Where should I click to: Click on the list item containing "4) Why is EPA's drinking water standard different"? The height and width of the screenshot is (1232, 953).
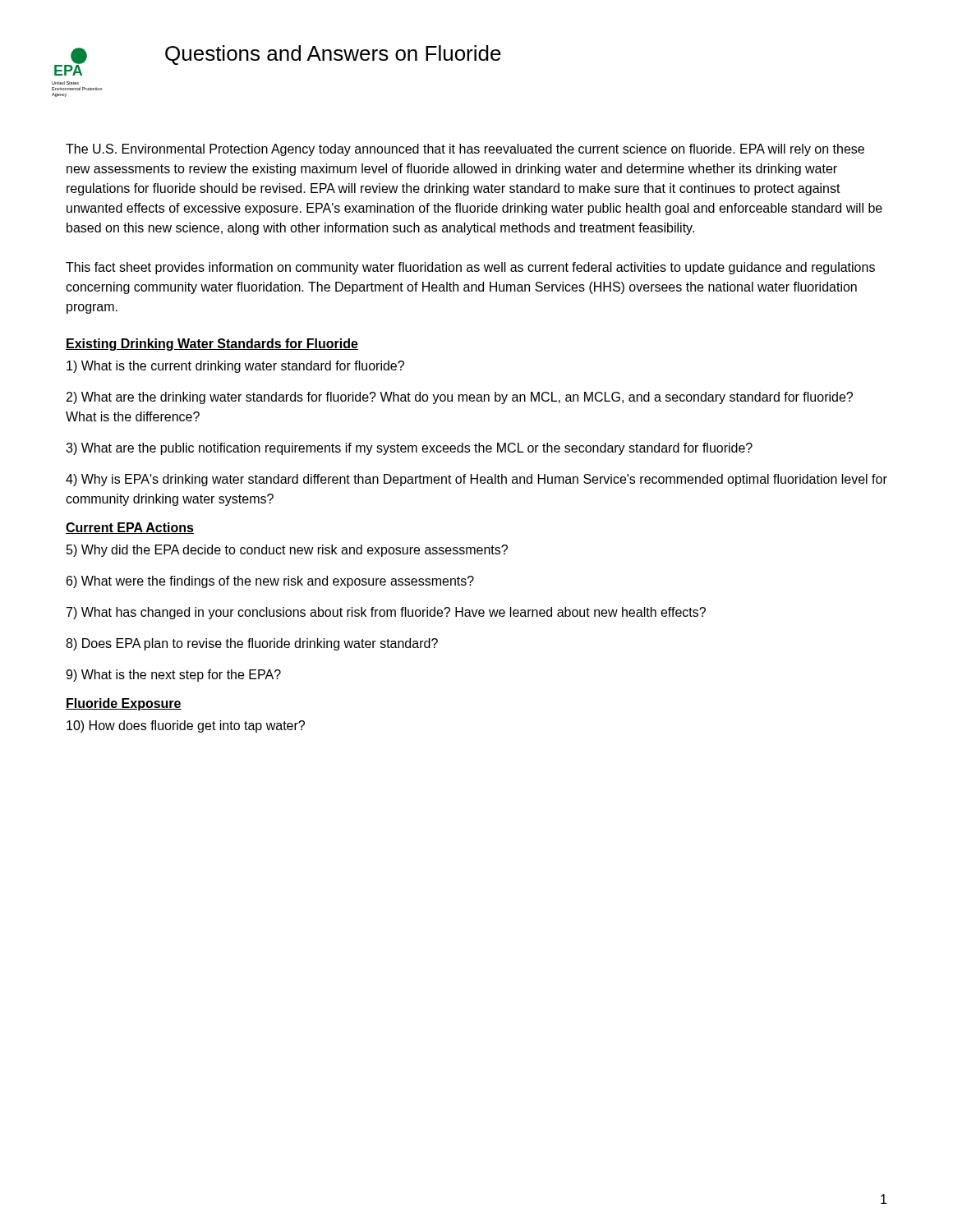tap(476, 489)
